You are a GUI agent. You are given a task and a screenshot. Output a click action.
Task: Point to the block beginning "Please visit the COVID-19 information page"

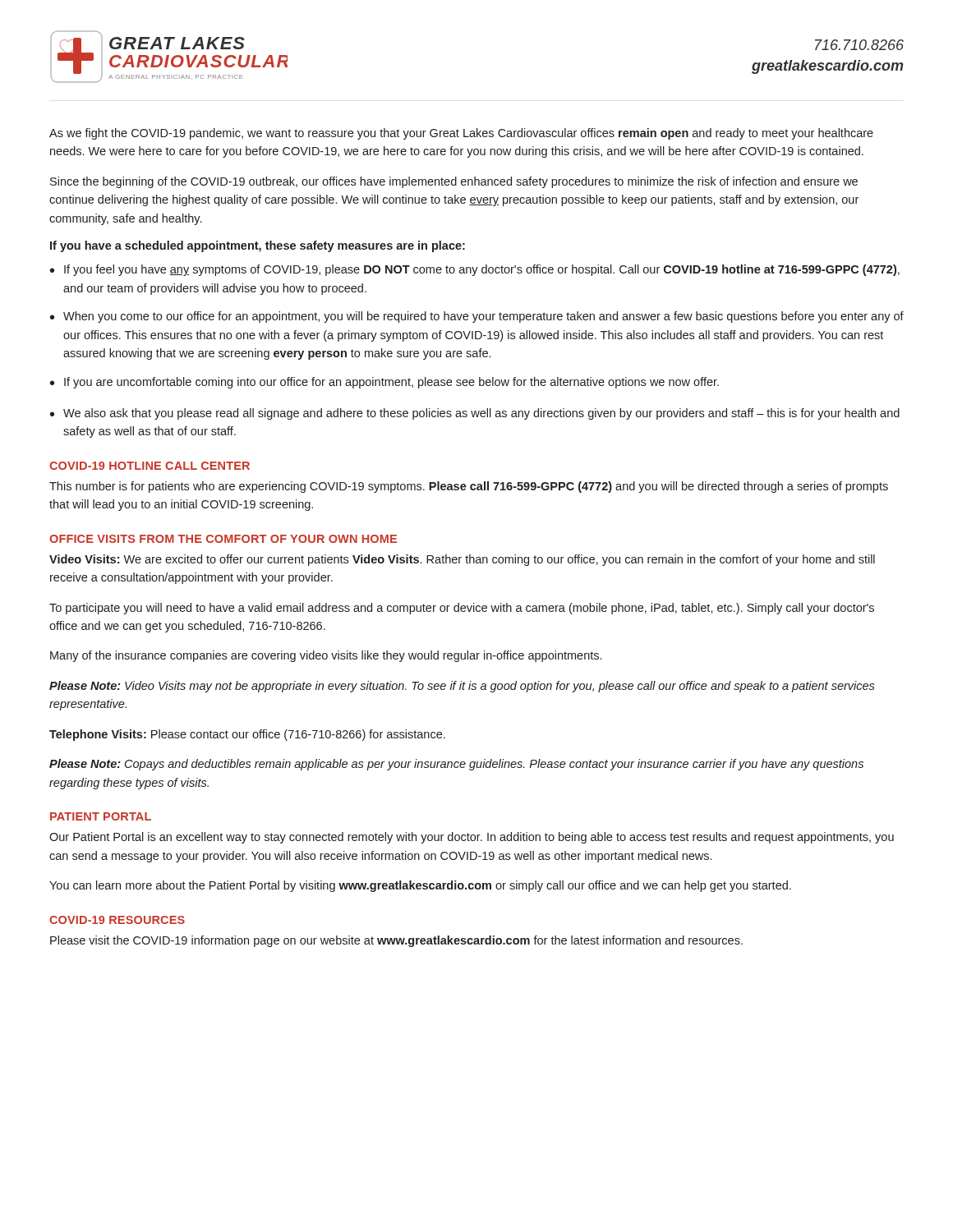(396, 940)
